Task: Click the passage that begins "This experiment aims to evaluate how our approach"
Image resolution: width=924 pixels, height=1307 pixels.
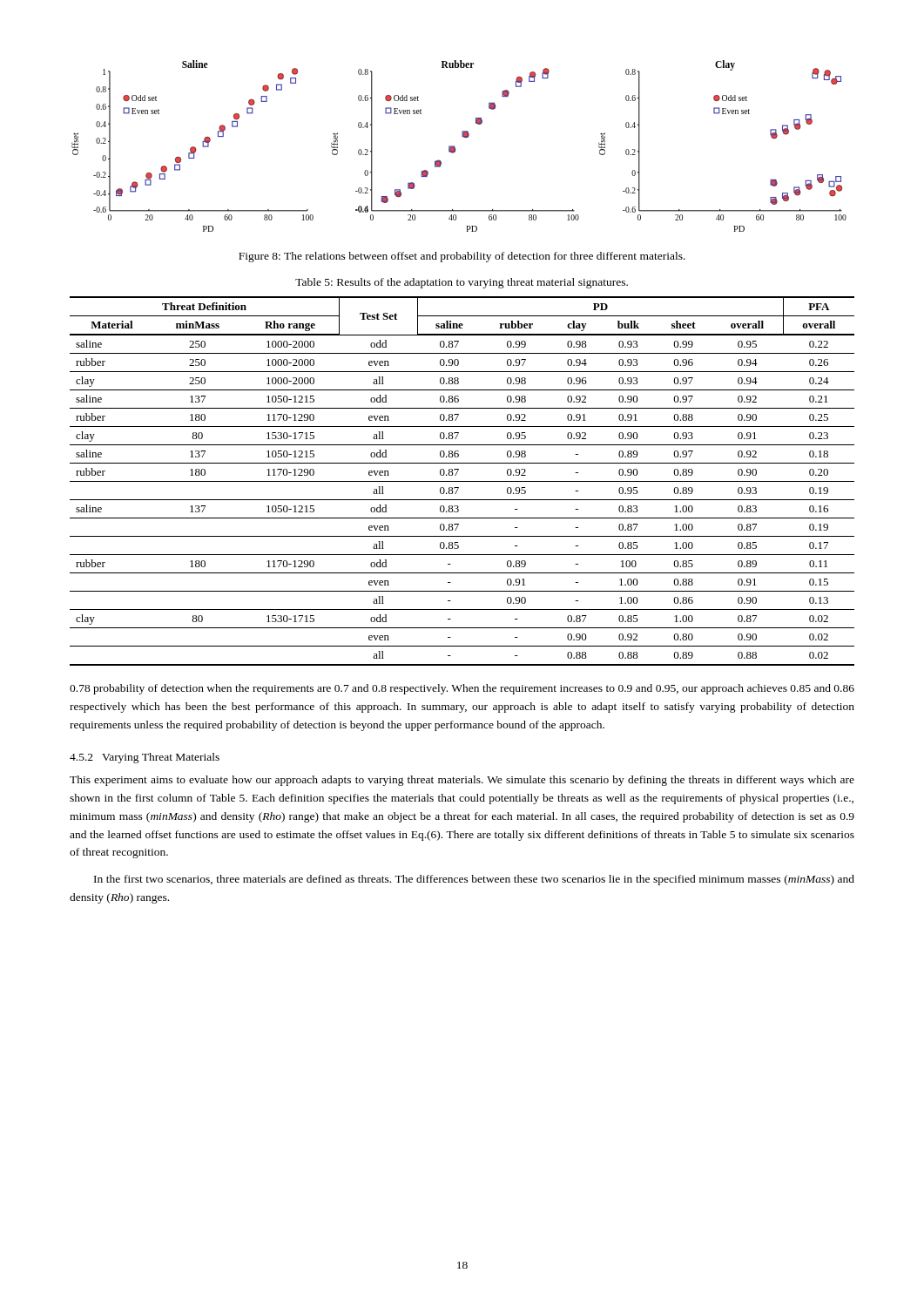Action: (462, 816)
